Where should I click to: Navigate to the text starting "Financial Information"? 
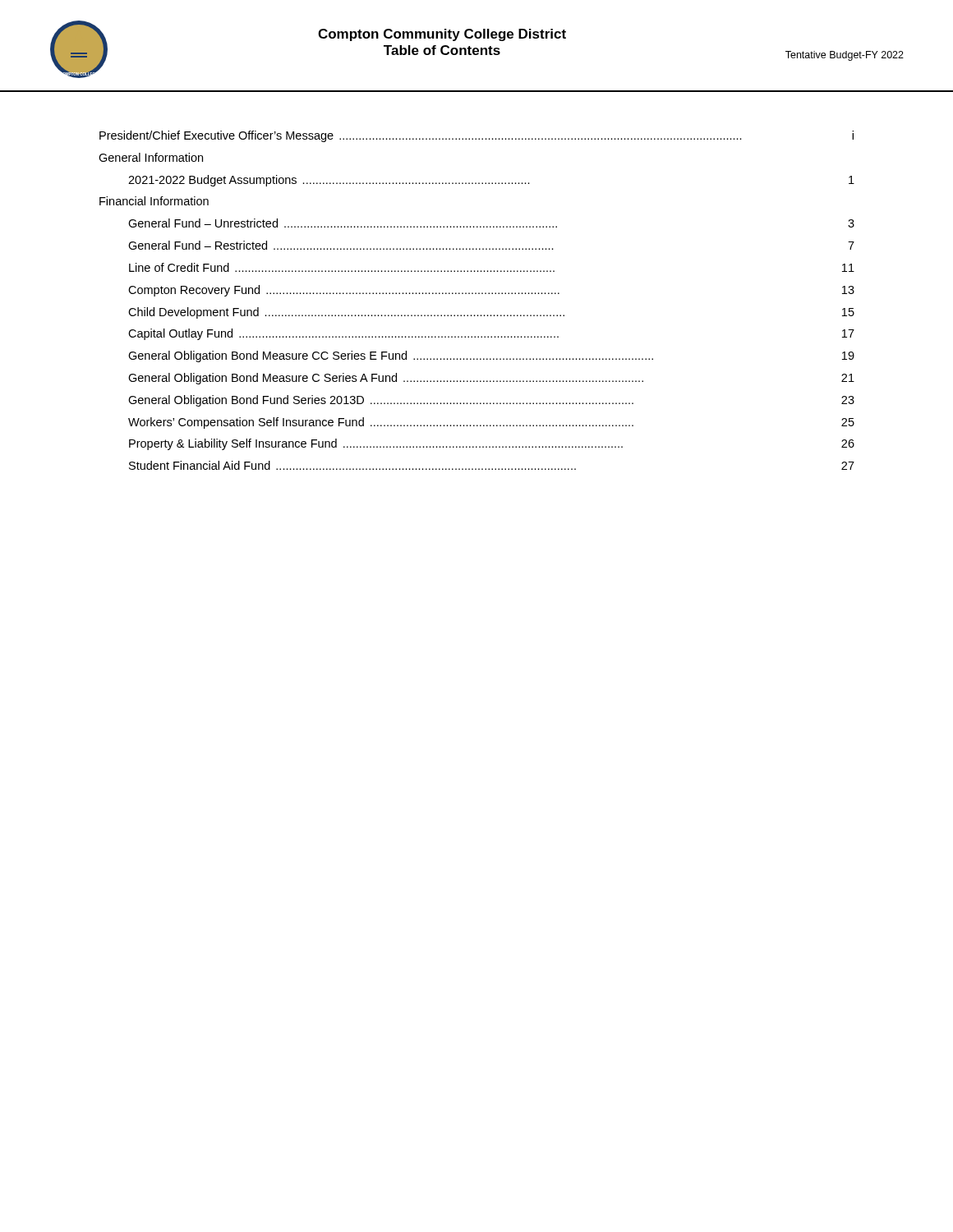pyautogui.click(x=154, y=202)
